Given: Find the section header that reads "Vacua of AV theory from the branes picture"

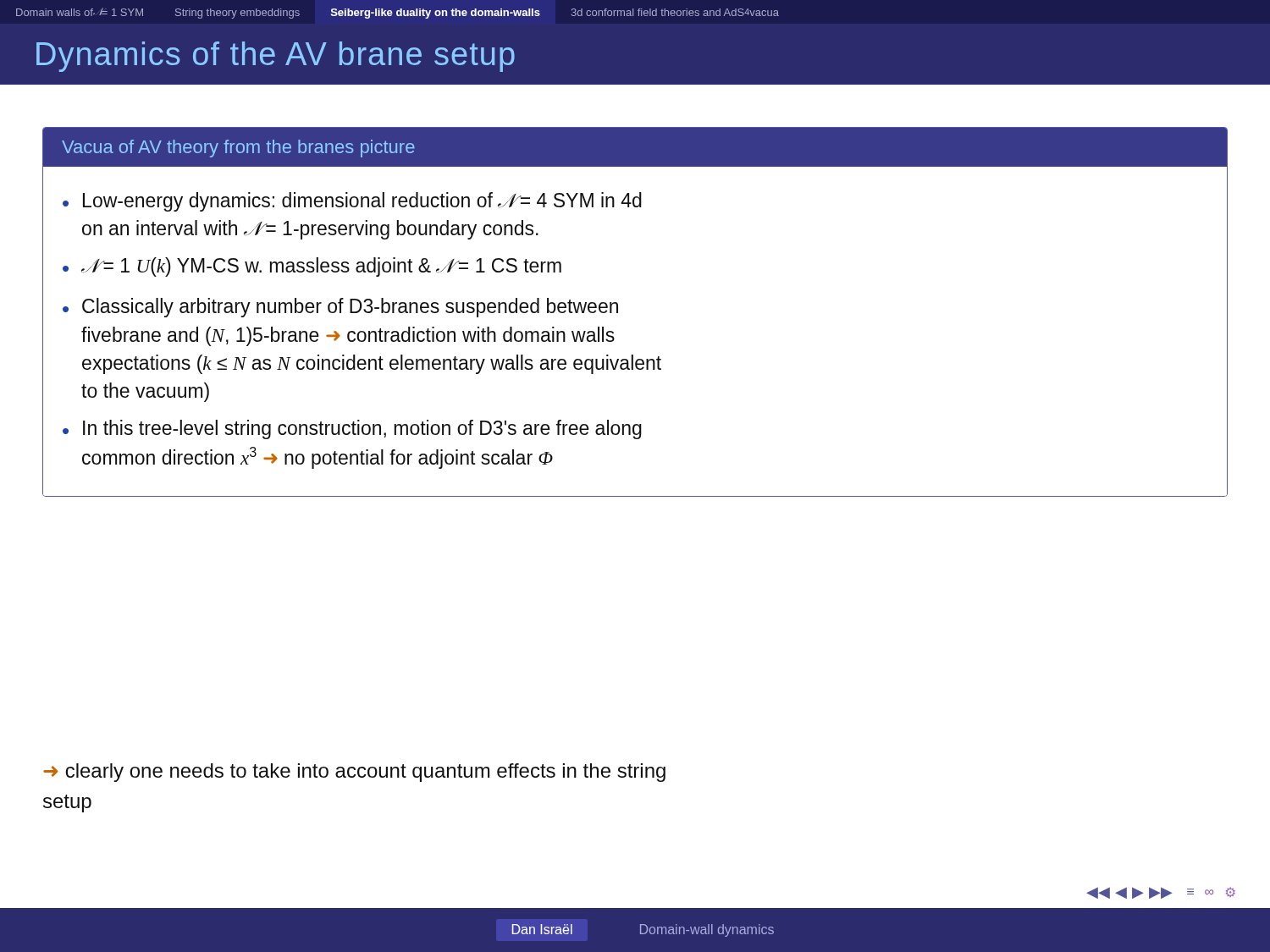Looking at the screenshot, I should coord(239,147).
